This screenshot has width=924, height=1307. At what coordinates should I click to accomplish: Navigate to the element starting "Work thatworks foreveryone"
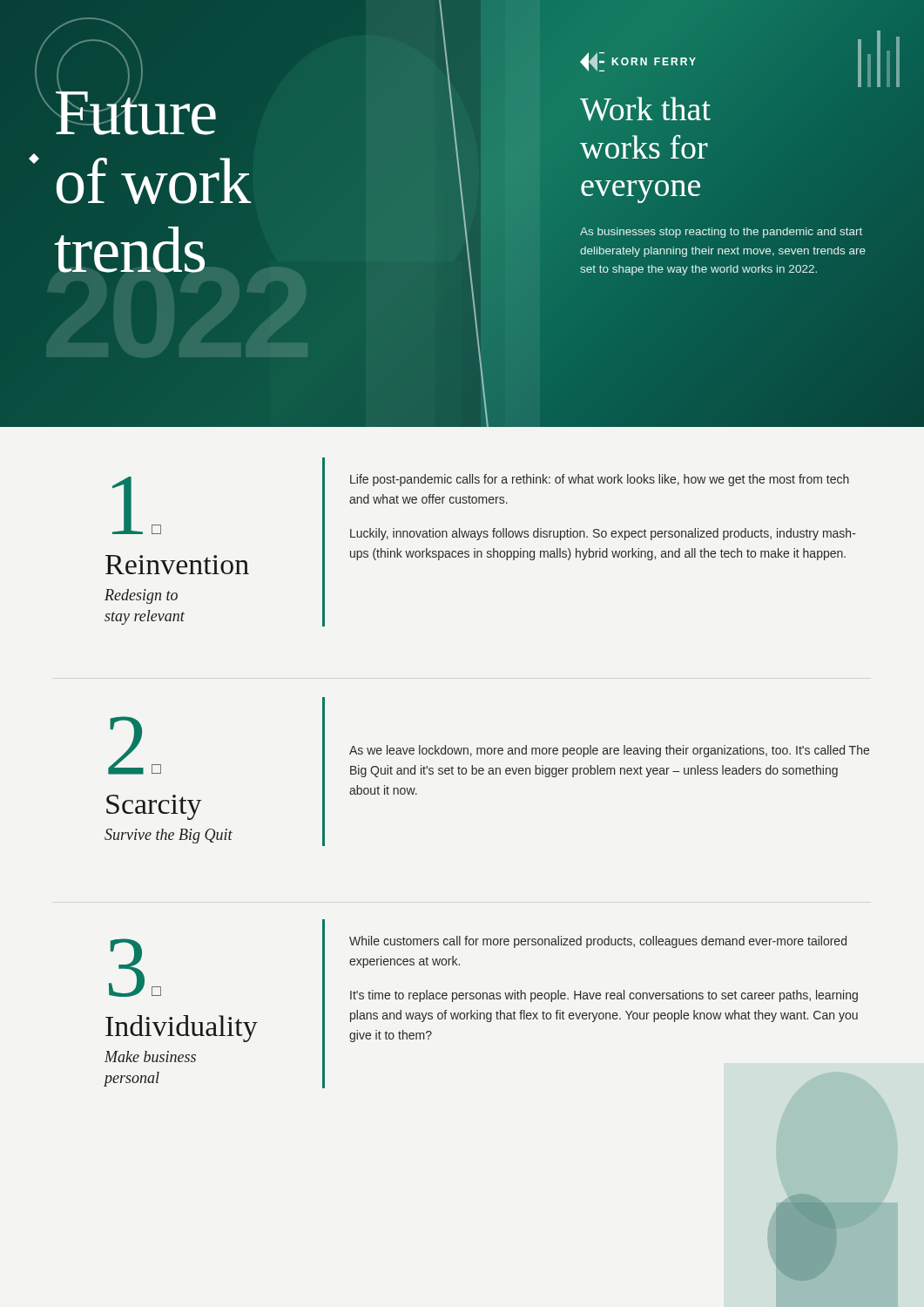645,147
